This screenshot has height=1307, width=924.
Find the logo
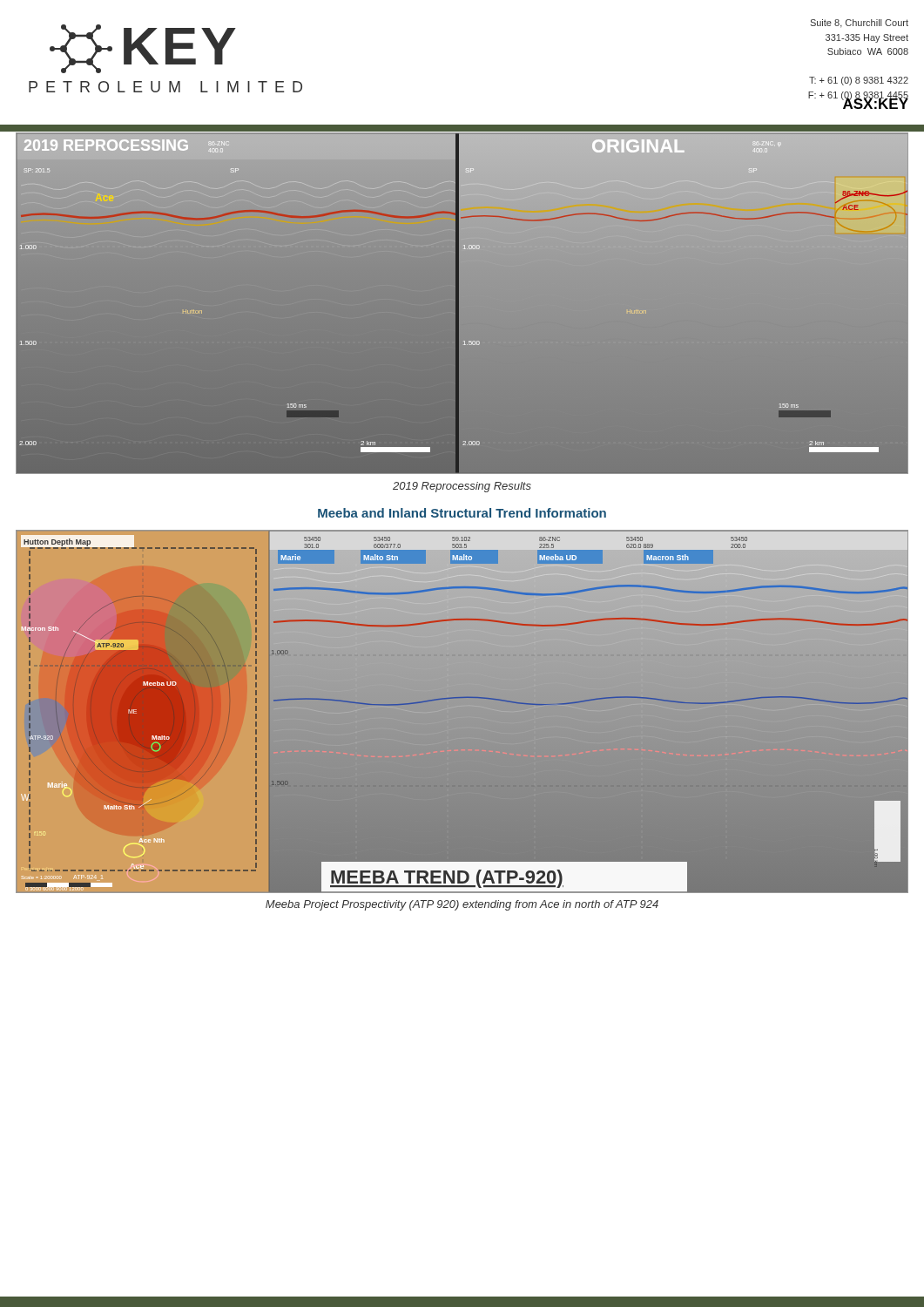[x=199, y=64]
